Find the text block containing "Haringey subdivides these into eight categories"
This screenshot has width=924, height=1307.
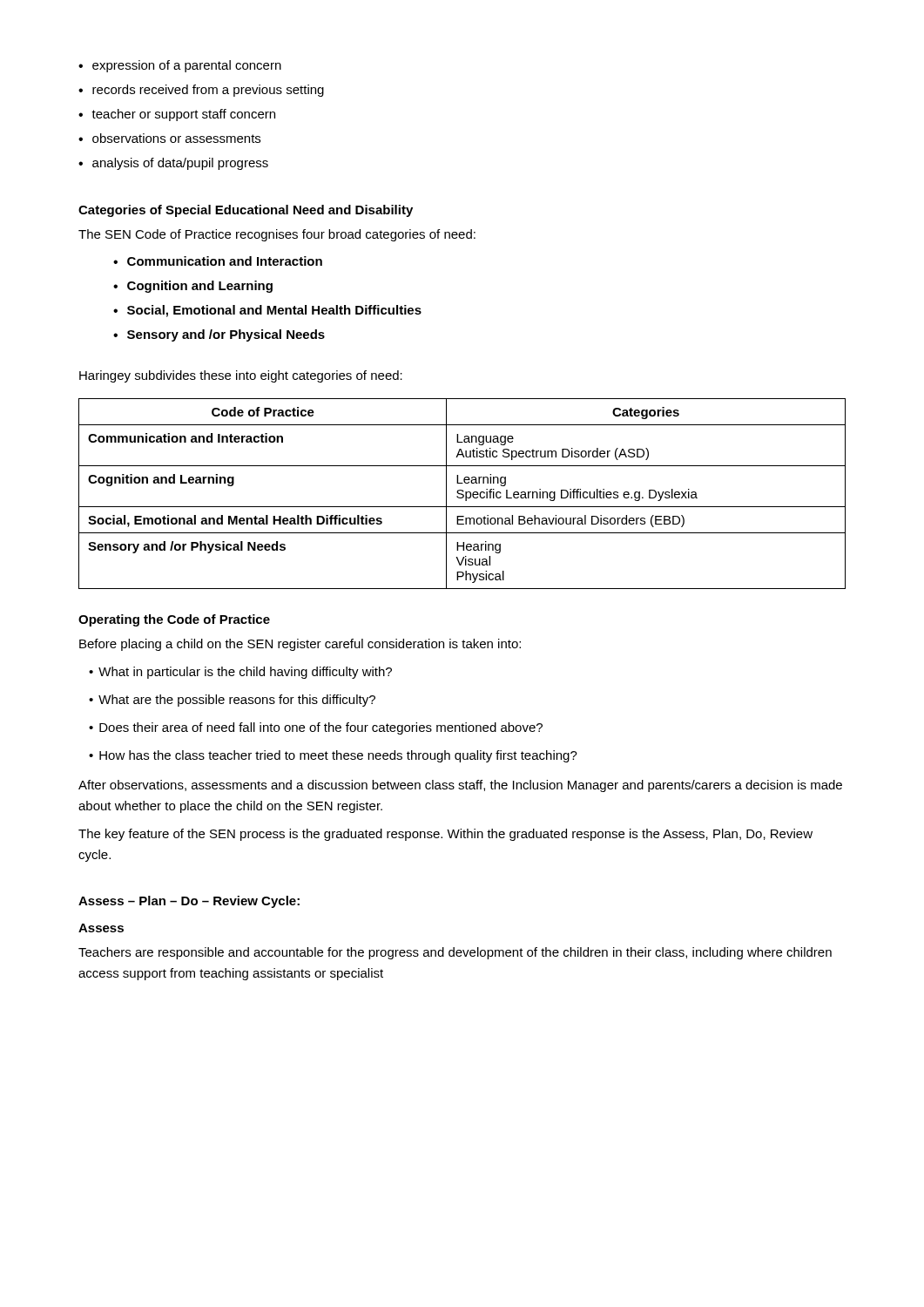241,375
